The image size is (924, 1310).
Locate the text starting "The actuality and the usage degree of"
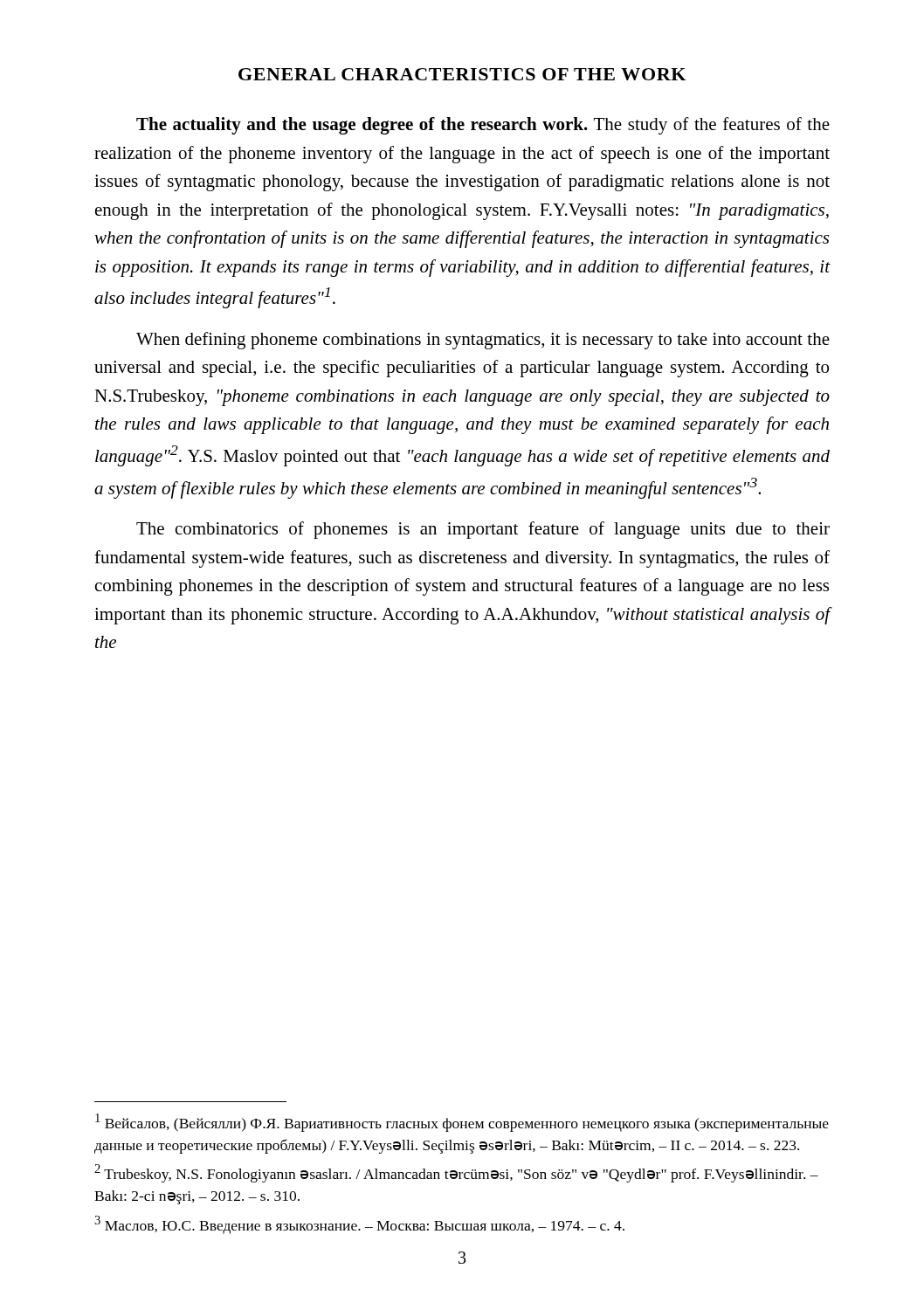click(x=462, y=211)
